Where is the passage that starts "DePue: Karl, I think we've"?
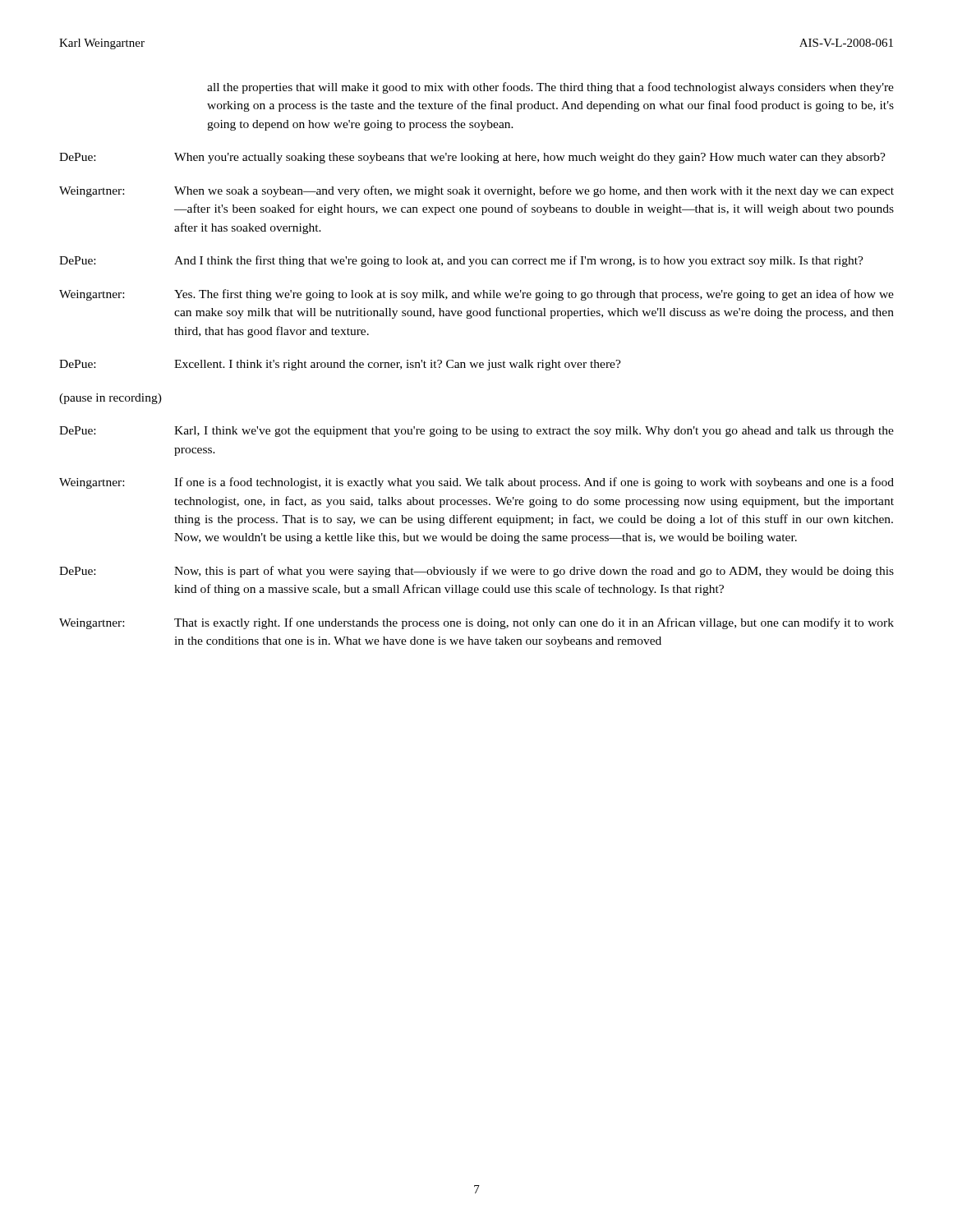Image resolution: width=953 pixels, height=1232 pixels. point(476,440)
